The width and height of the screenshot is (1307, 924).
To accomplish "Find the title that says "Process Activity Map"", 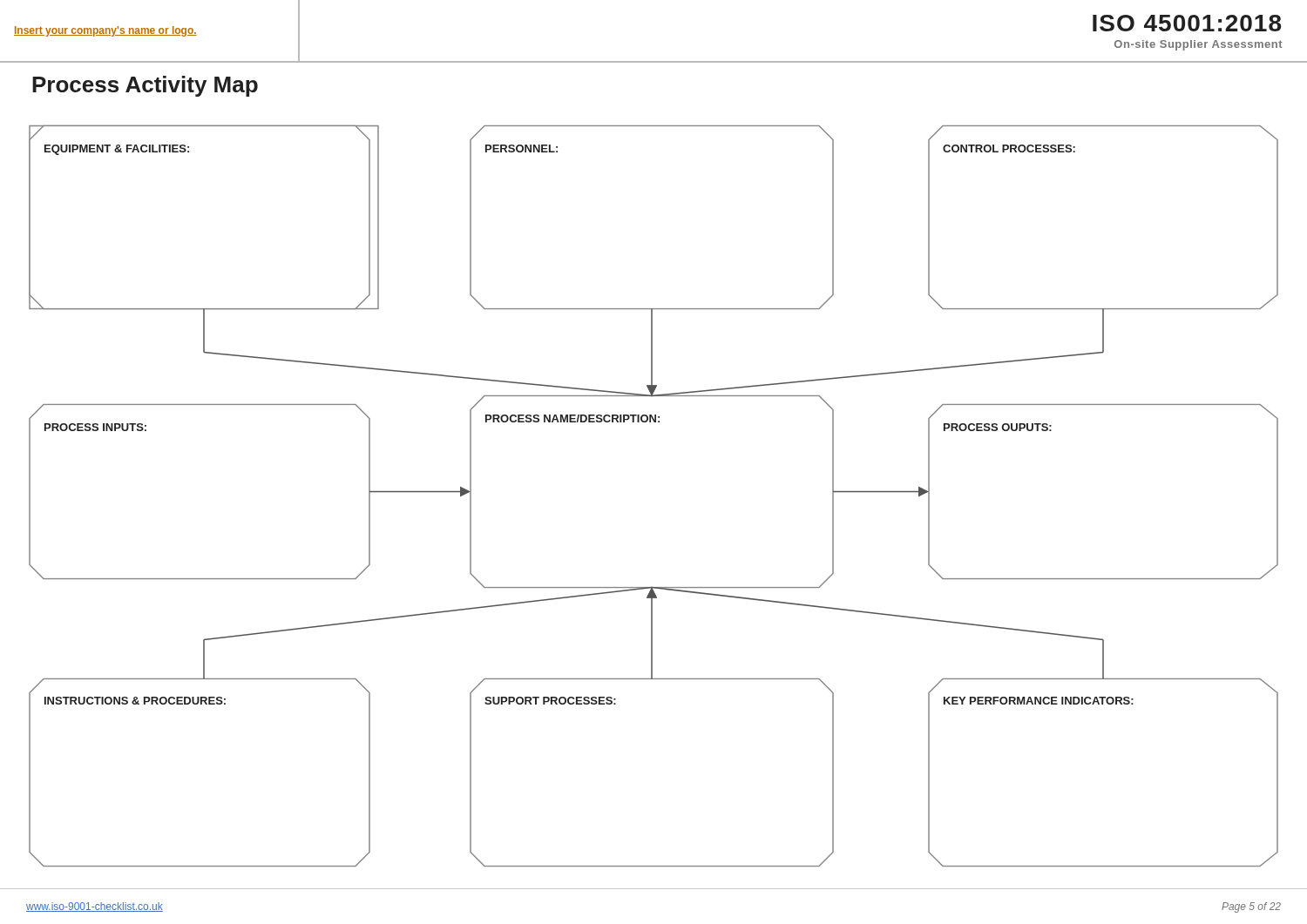I will pyautogui.click(x=145, y=84).
